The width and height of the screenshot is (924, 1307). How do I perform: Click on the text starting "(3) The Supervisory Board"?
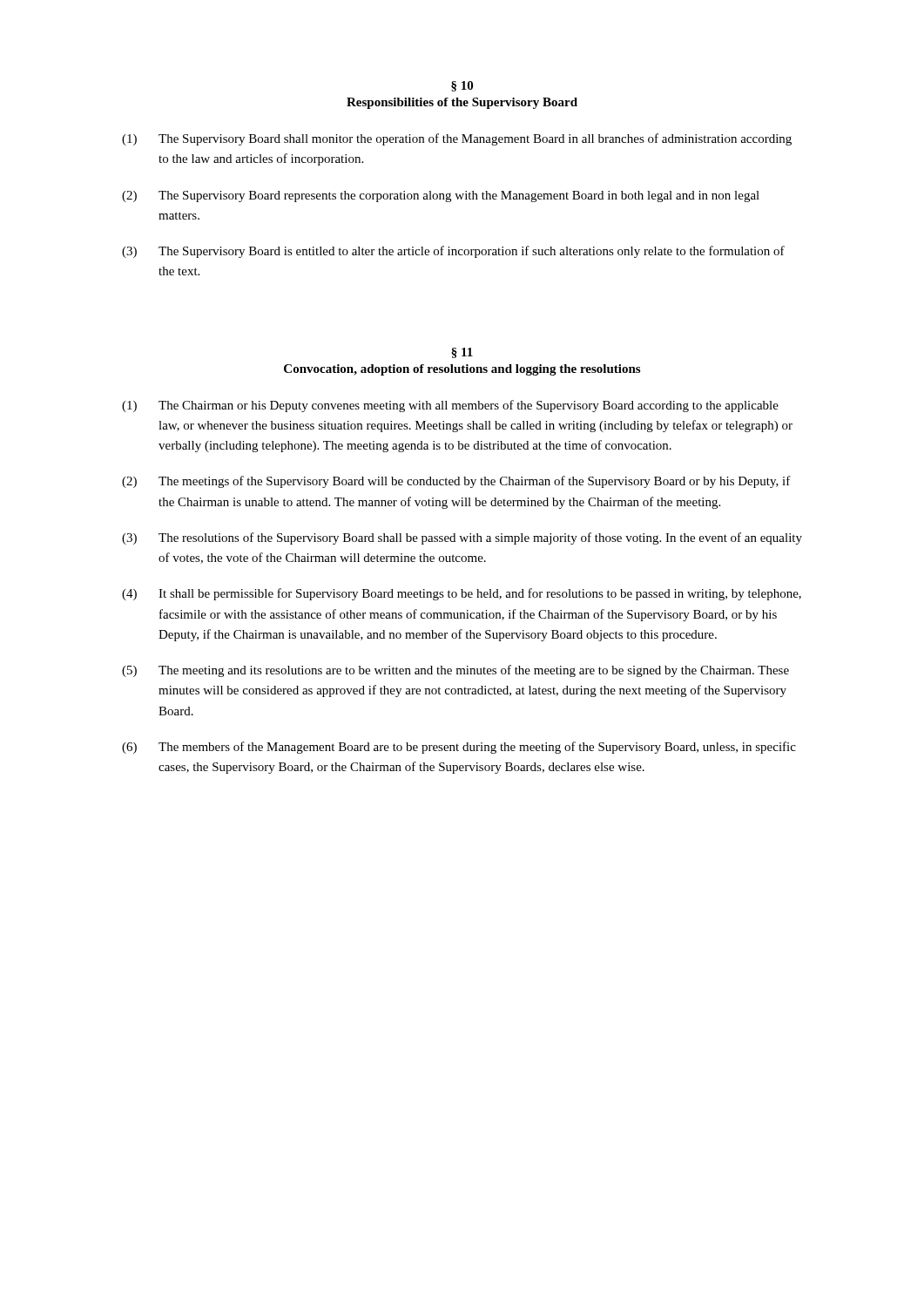tap(462, 262)
